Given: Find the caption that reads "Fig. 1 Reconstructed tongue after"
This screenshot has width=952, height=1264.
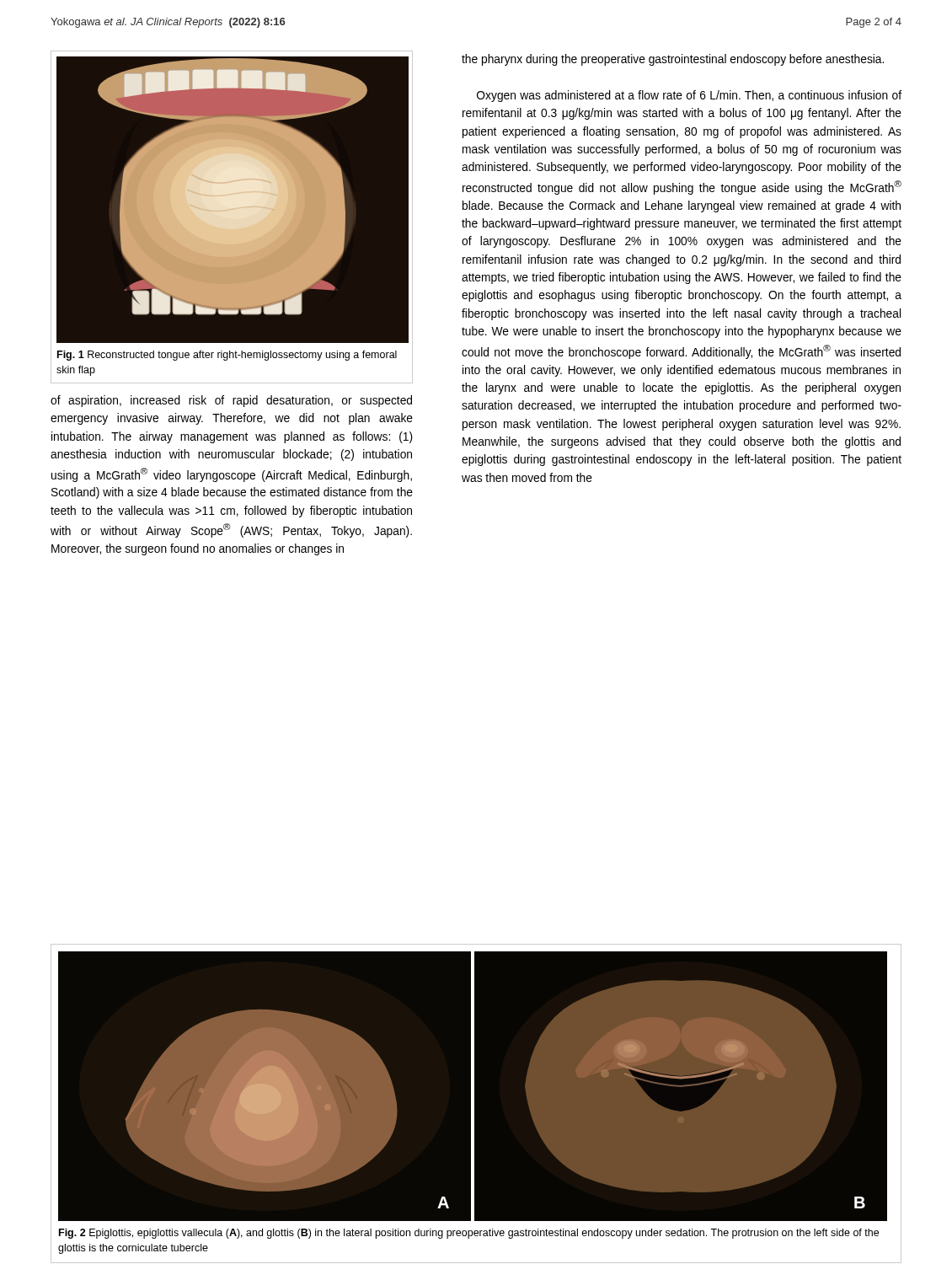Looking at the screenshot, I should [227, 362].
